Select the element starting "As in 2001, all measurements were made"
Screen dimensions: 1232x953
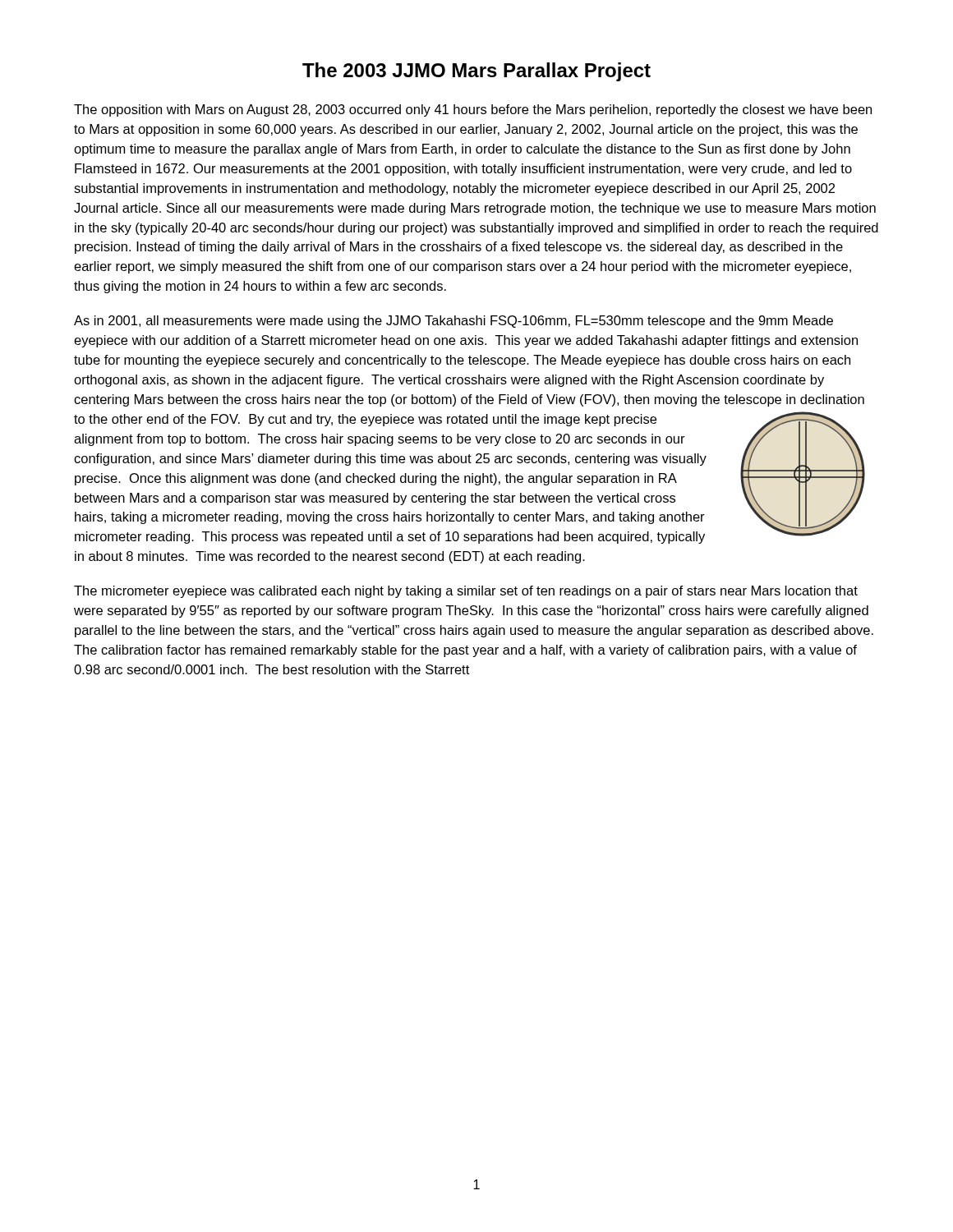[x=476, y=438]
